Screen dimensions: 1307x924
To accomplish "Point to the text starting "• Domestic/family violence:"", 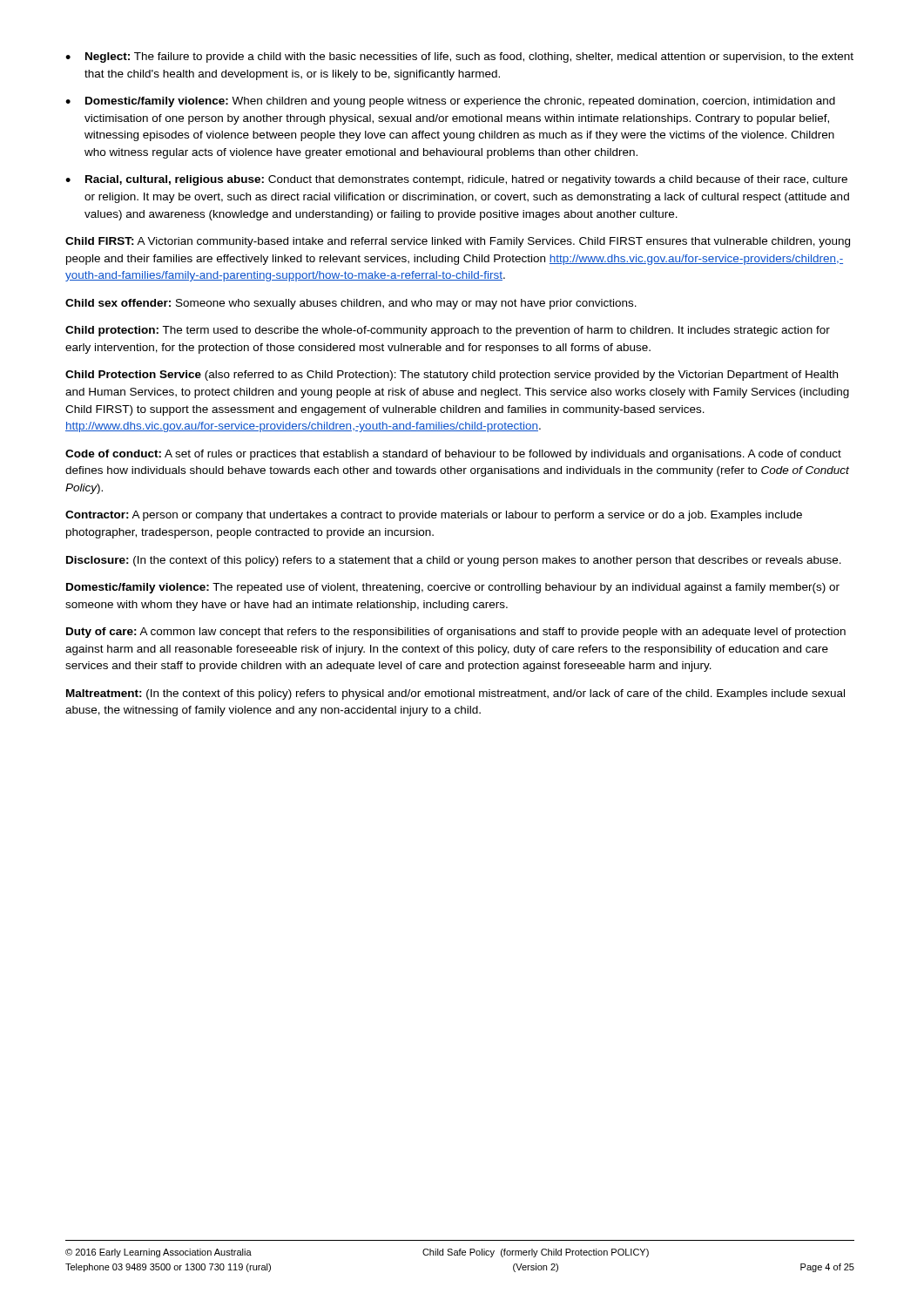I will coord(460,127).
